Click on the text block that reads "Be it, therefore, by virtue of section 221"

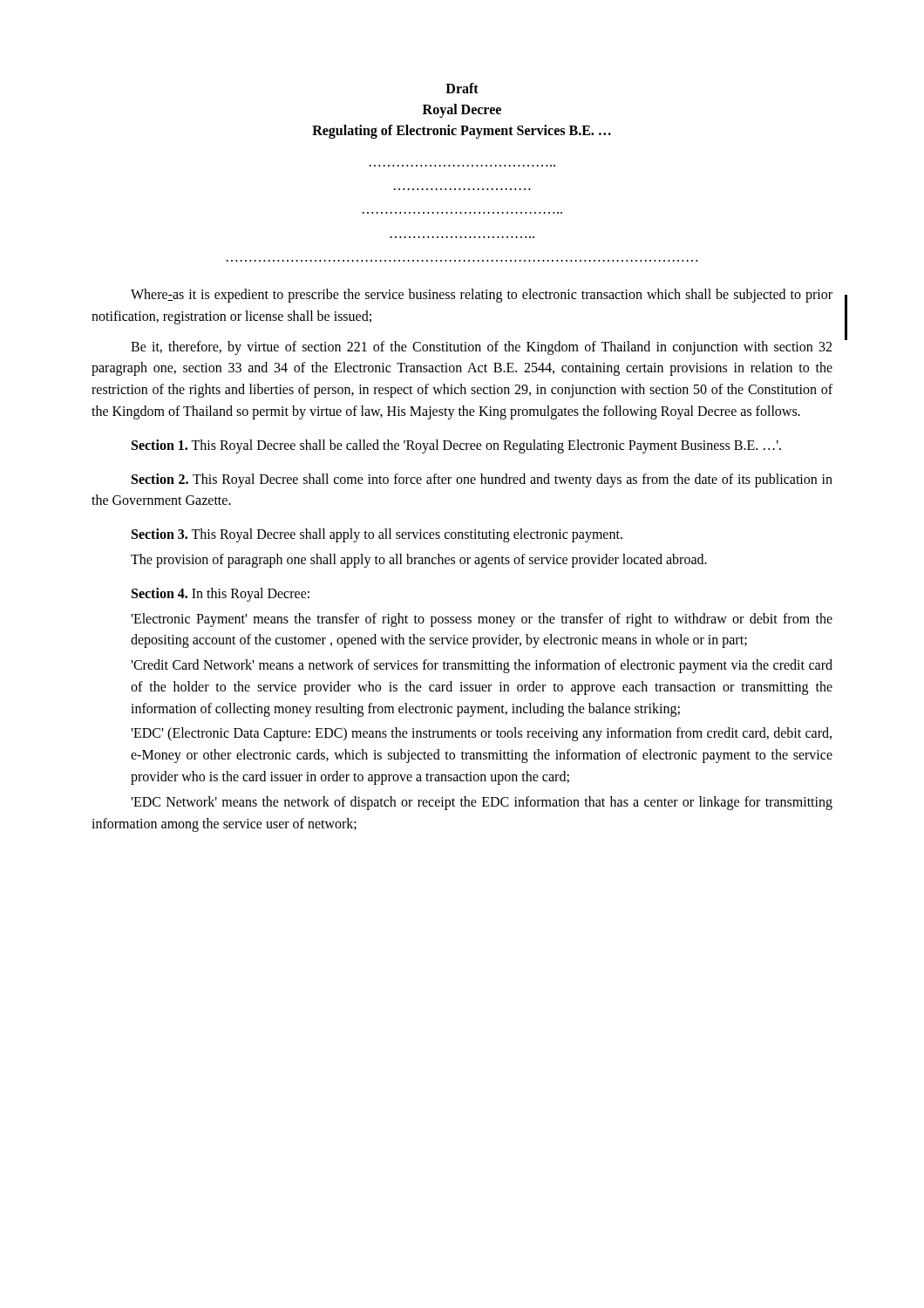pos(462,379)
